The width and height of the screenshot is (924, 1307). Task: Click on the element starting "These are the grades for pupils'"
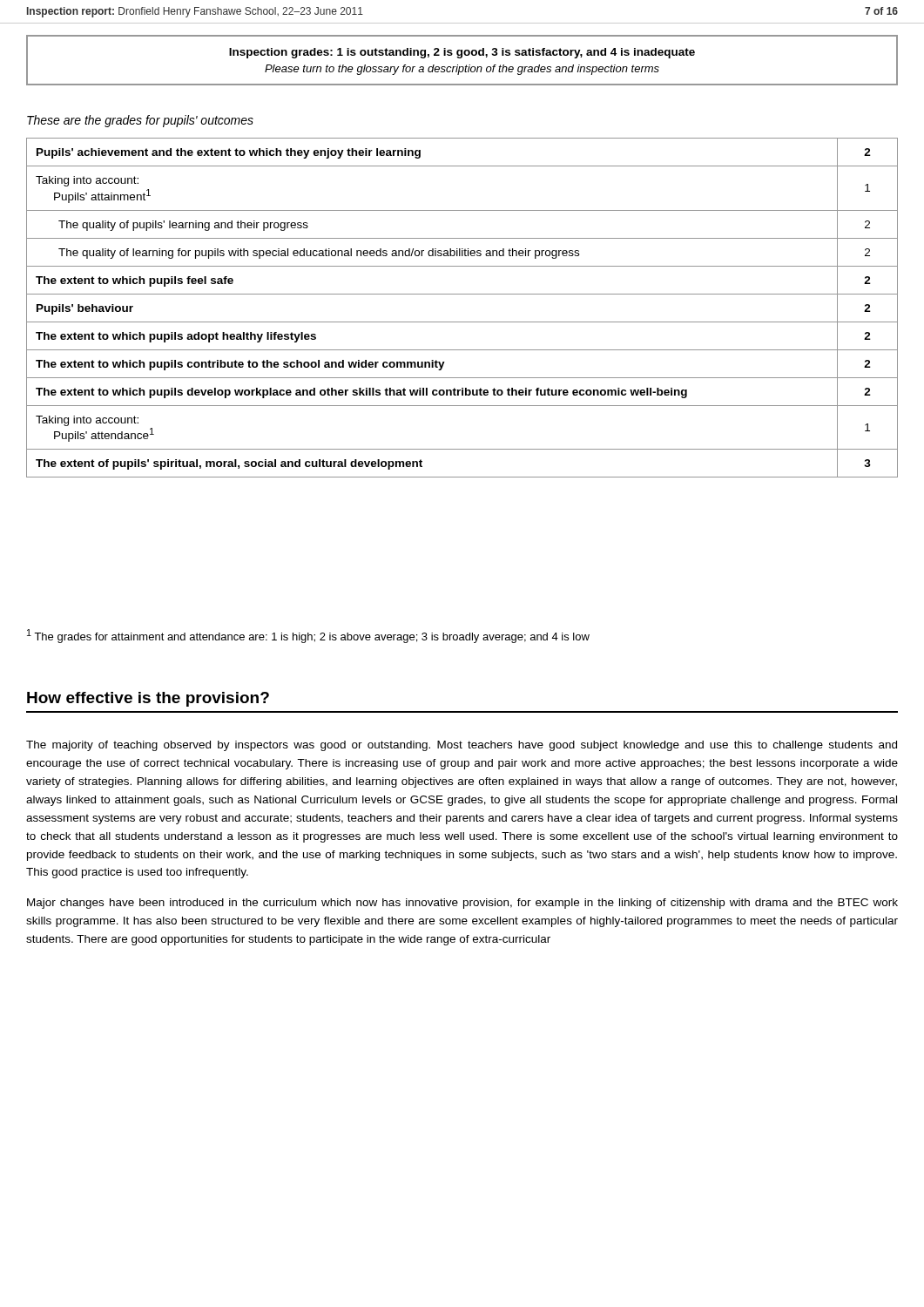140,120
